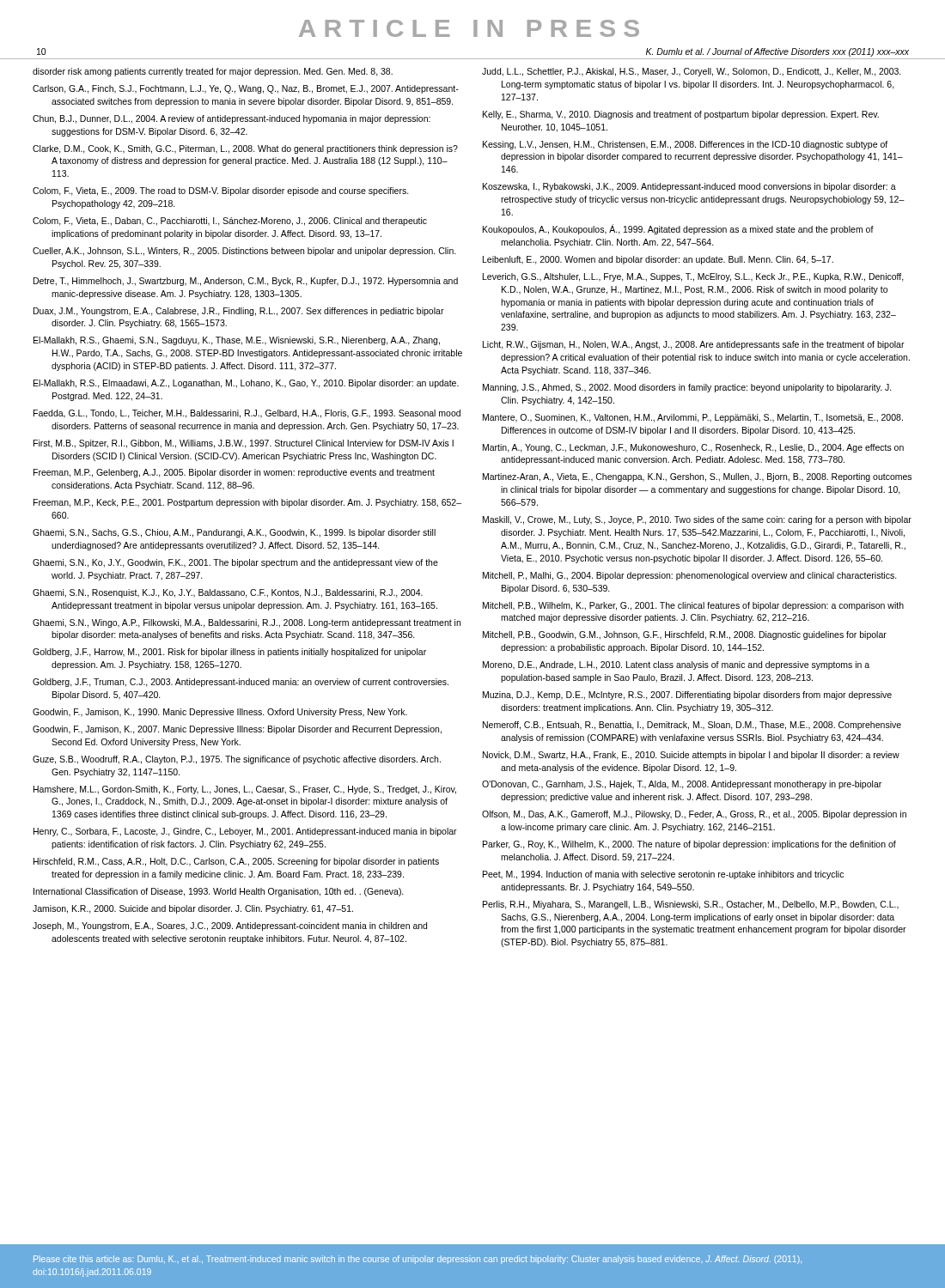This screenshot has height=1288, width=945.
Task: Find the list item that reads "Manning, J.S., Ahmed, S., 2002."
Action: [x=687, y=394]
